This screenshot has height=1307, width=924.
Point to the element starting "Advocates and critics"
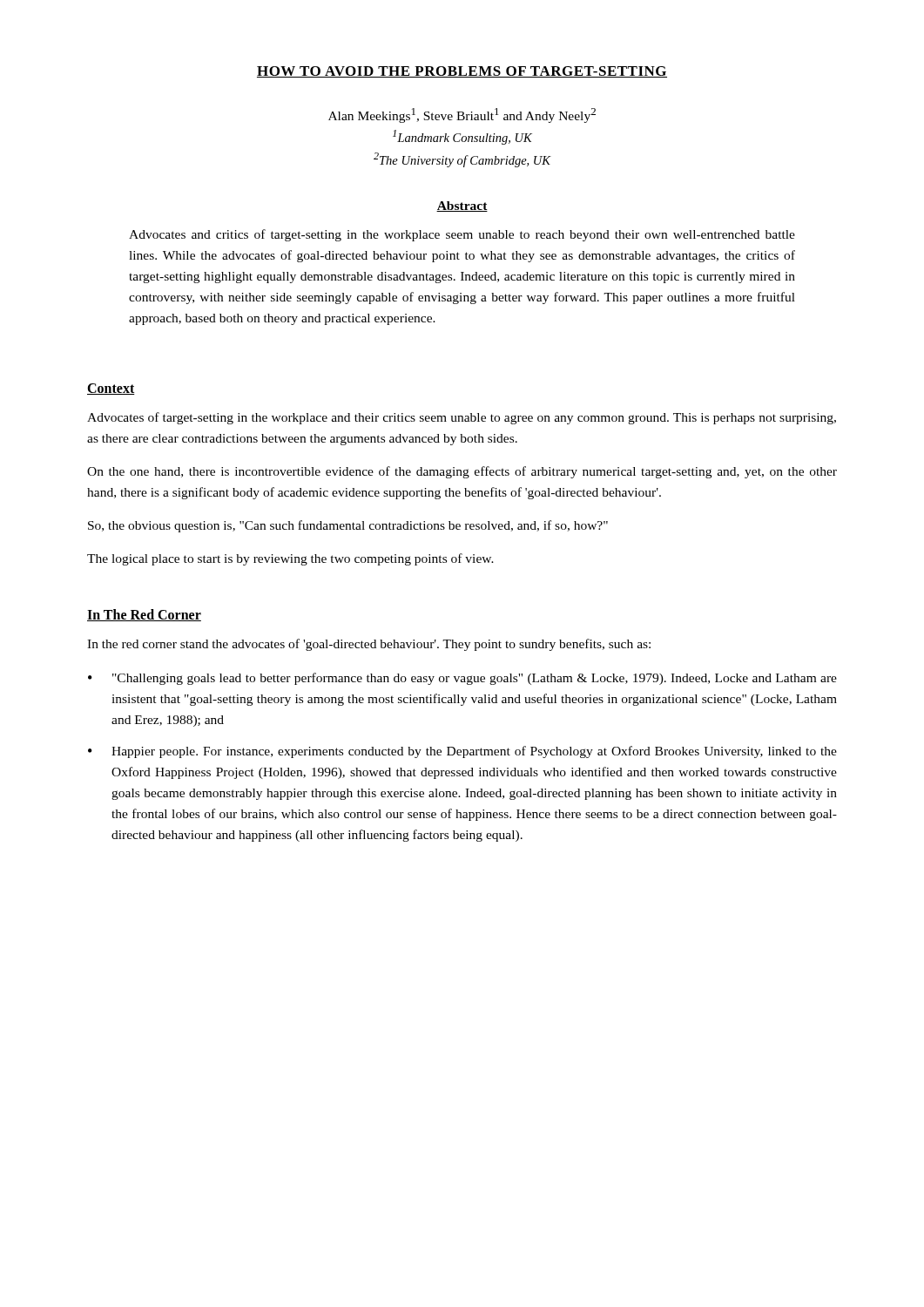tap(462, 276)
